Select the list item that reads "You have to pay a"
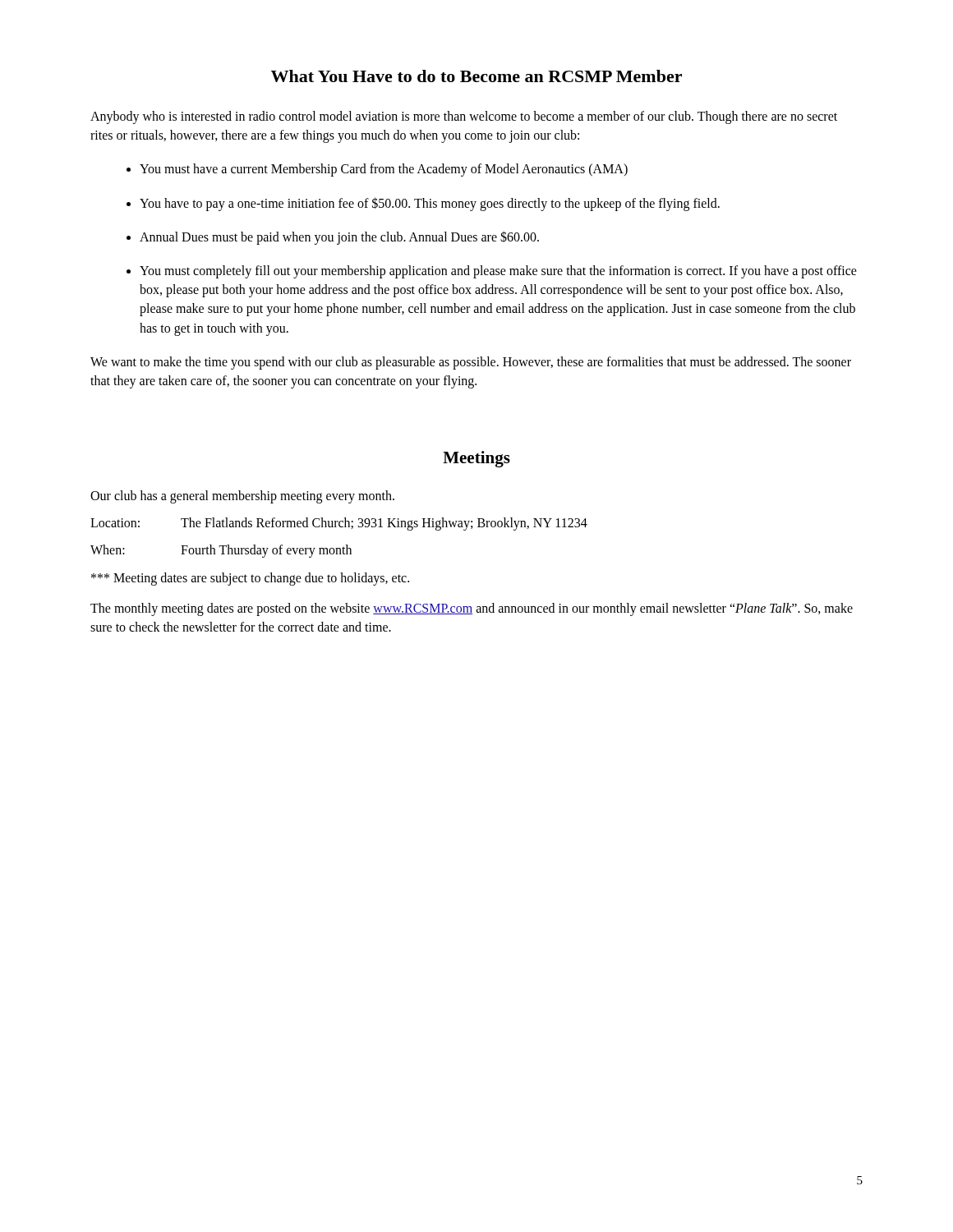The width and height of the screenshot is (953, 1232). 501,203
